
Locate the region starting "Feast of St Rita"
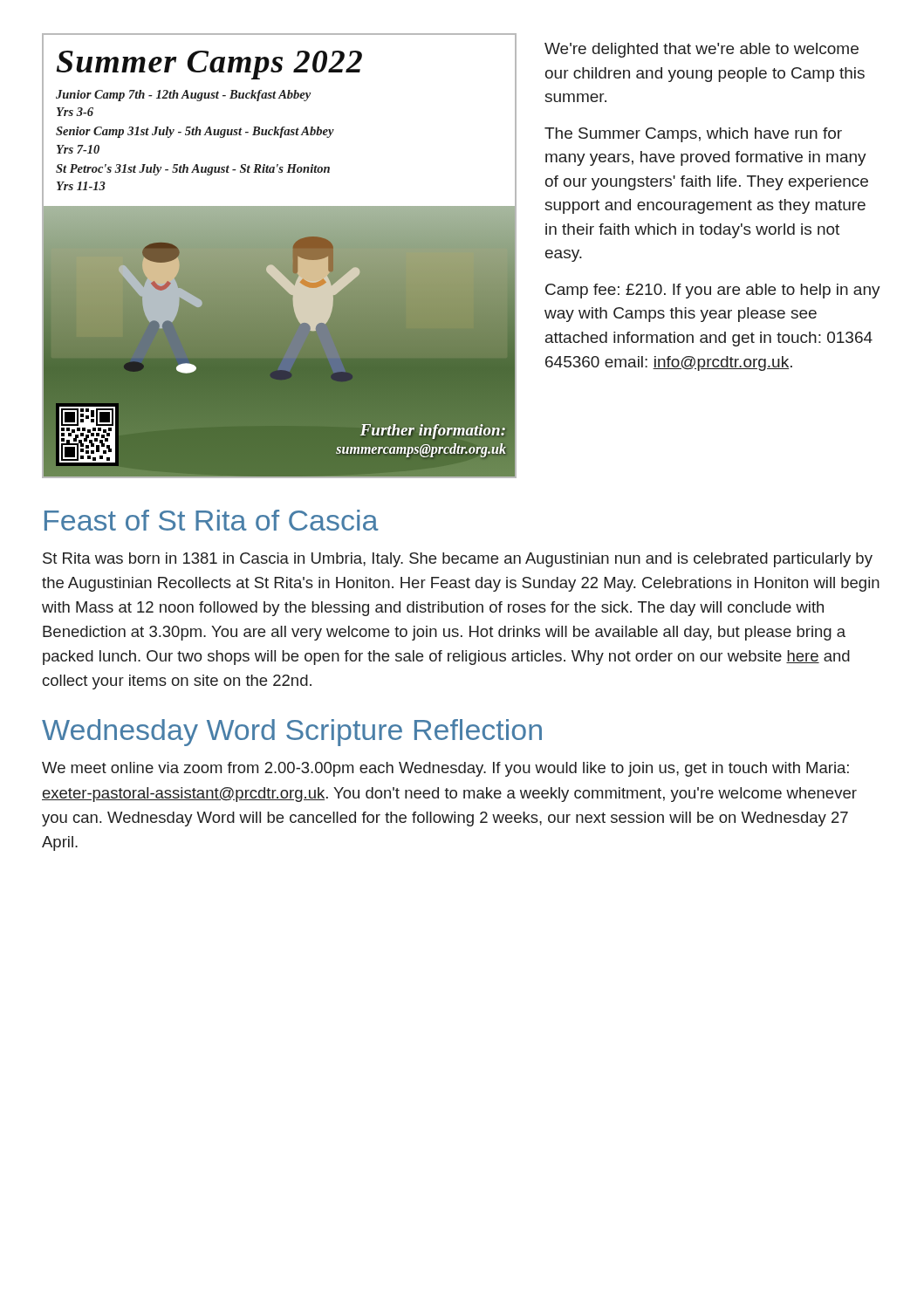coord(210,520)
